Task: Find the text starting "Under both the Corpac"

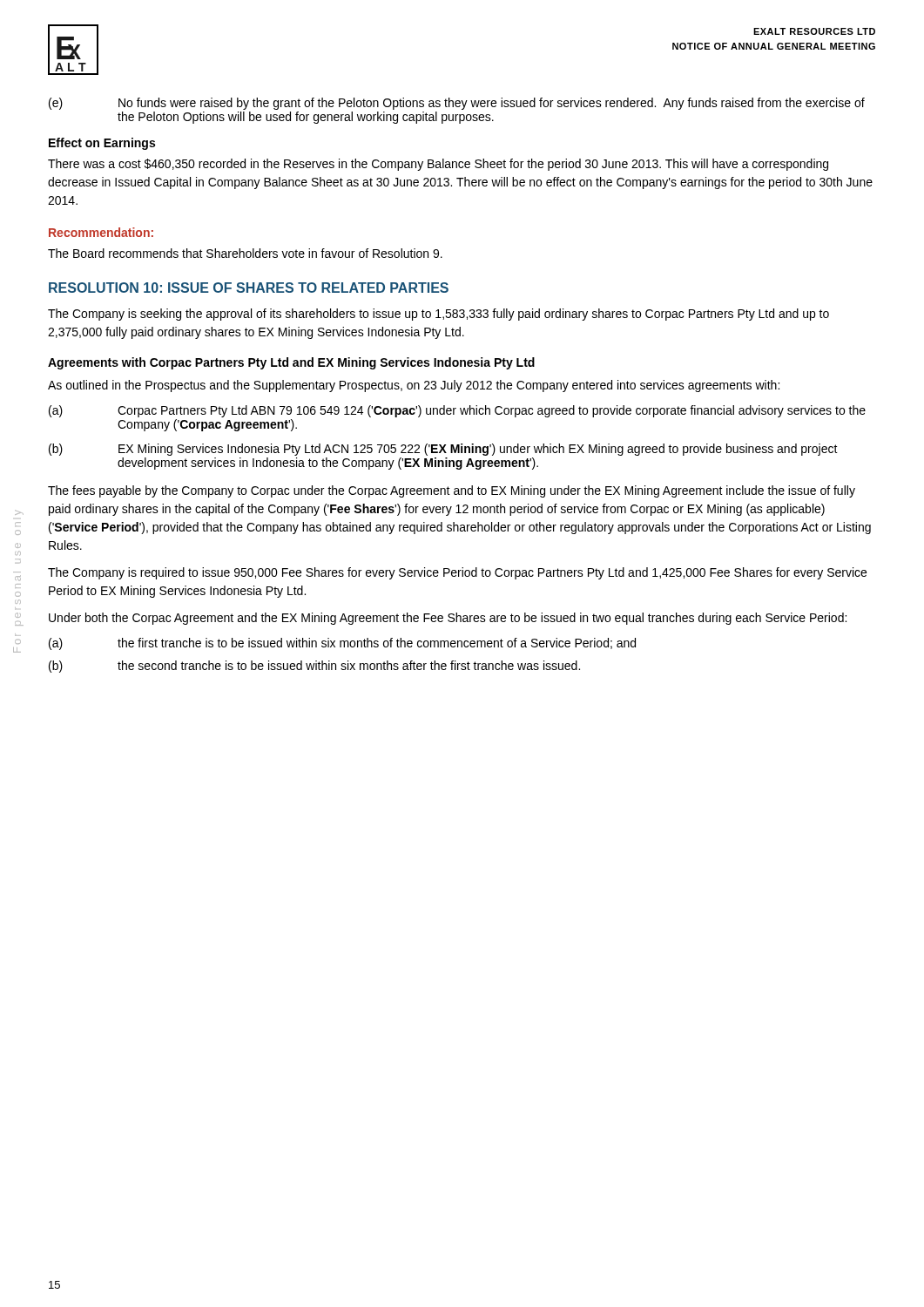Action: (x=462, y=618)
